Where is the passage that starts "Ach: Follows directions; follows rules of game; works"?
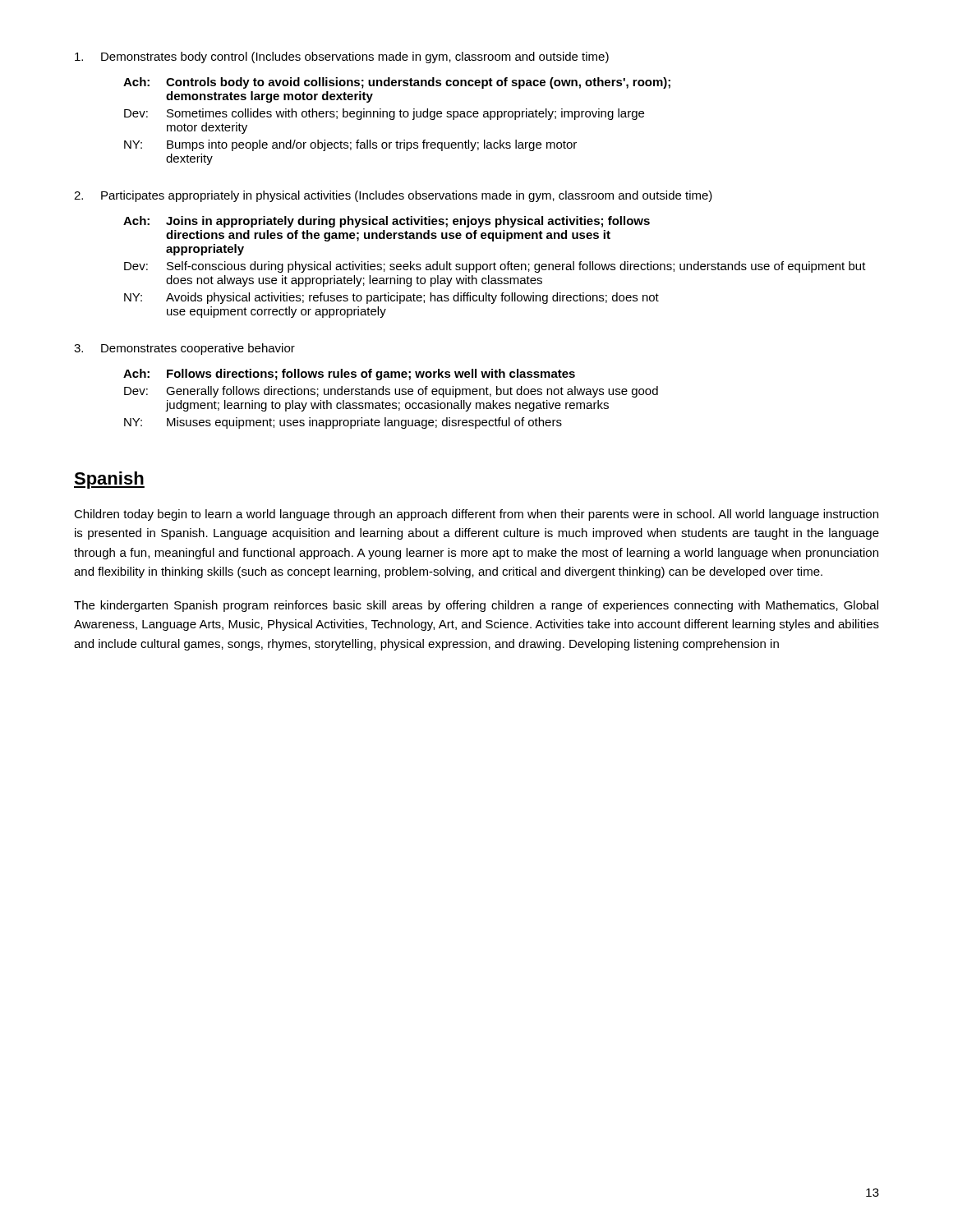Screen dimensions: 1232x953 501,373
